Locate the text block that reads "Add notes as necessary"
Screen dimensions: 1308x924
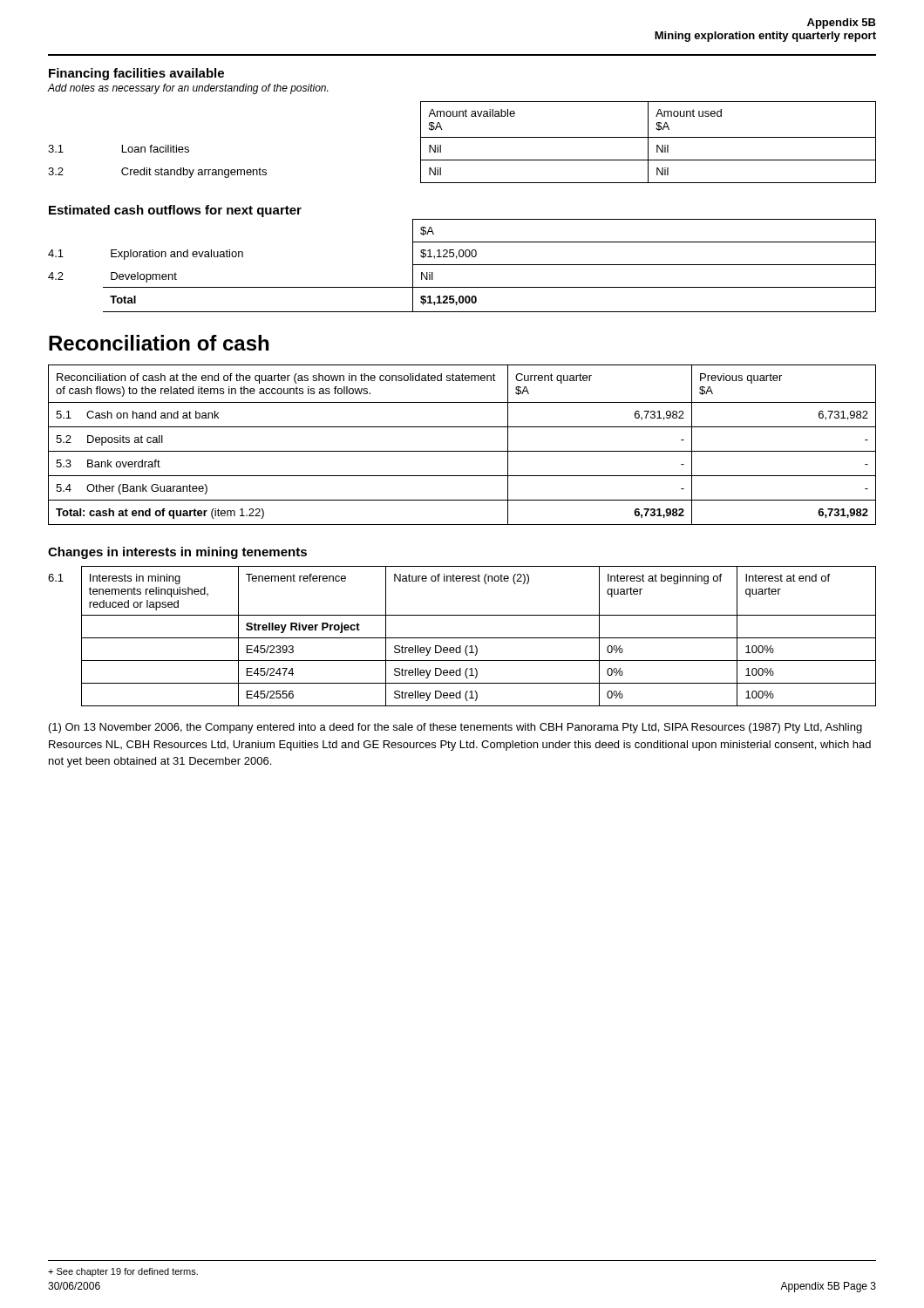click(x=189, y=88)
